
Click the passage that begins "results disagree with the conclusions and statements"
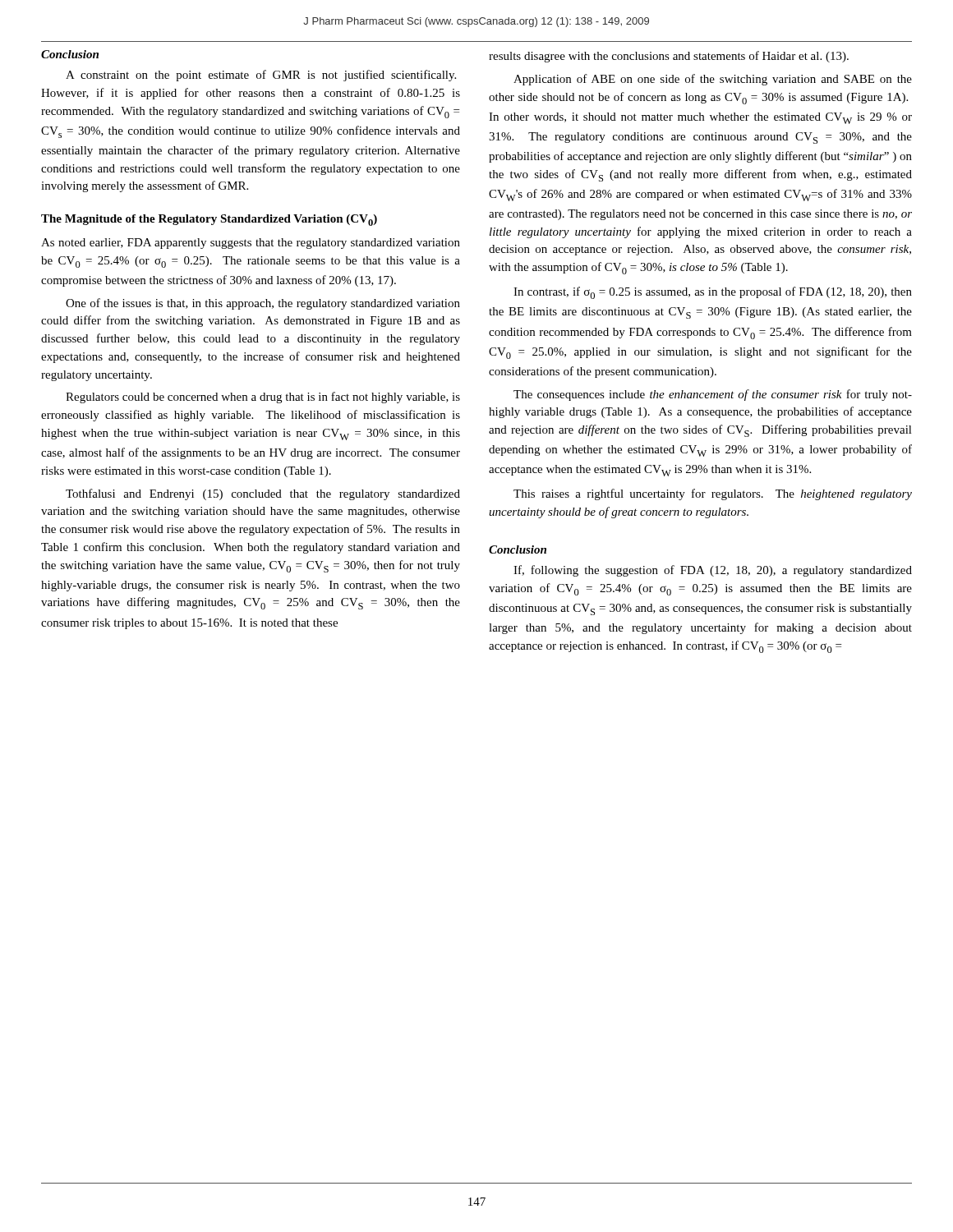tap(700, 57)
